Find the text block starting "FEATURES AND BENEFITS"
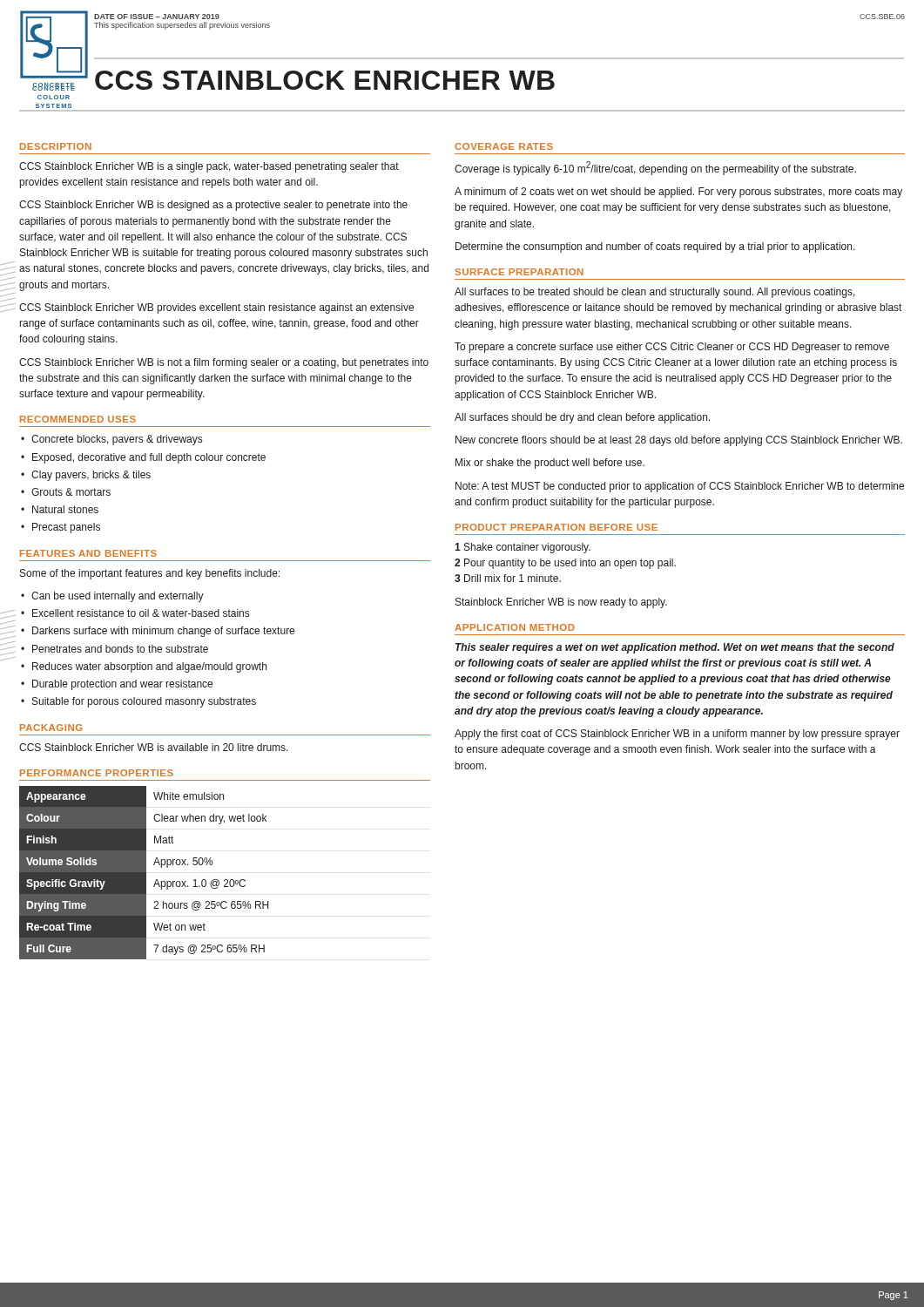This screenshot has width=924, height=1307. pos(88,553)
